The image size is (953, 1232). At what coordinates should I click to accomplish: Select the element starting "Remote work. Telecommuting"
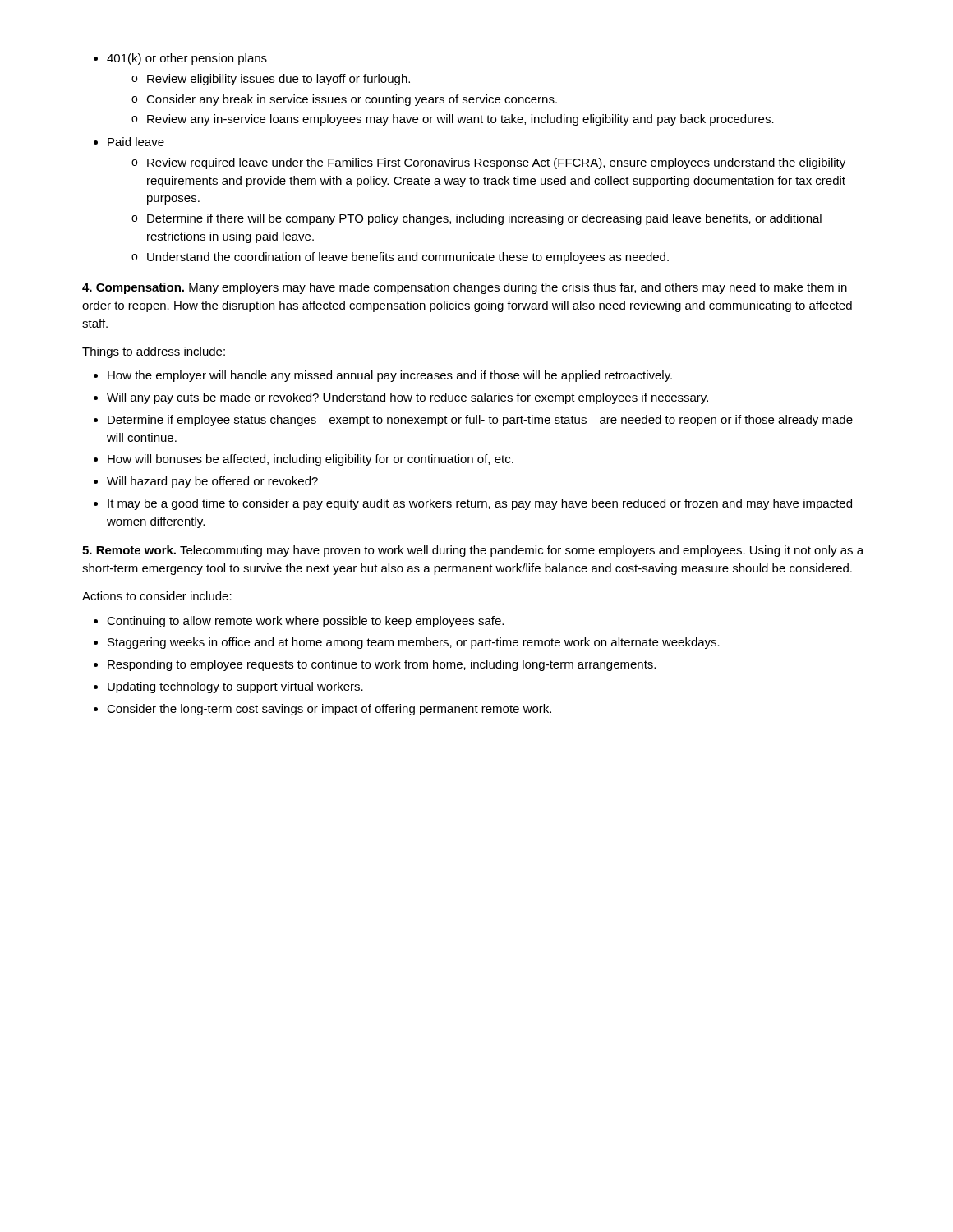(x=473, y=559)
